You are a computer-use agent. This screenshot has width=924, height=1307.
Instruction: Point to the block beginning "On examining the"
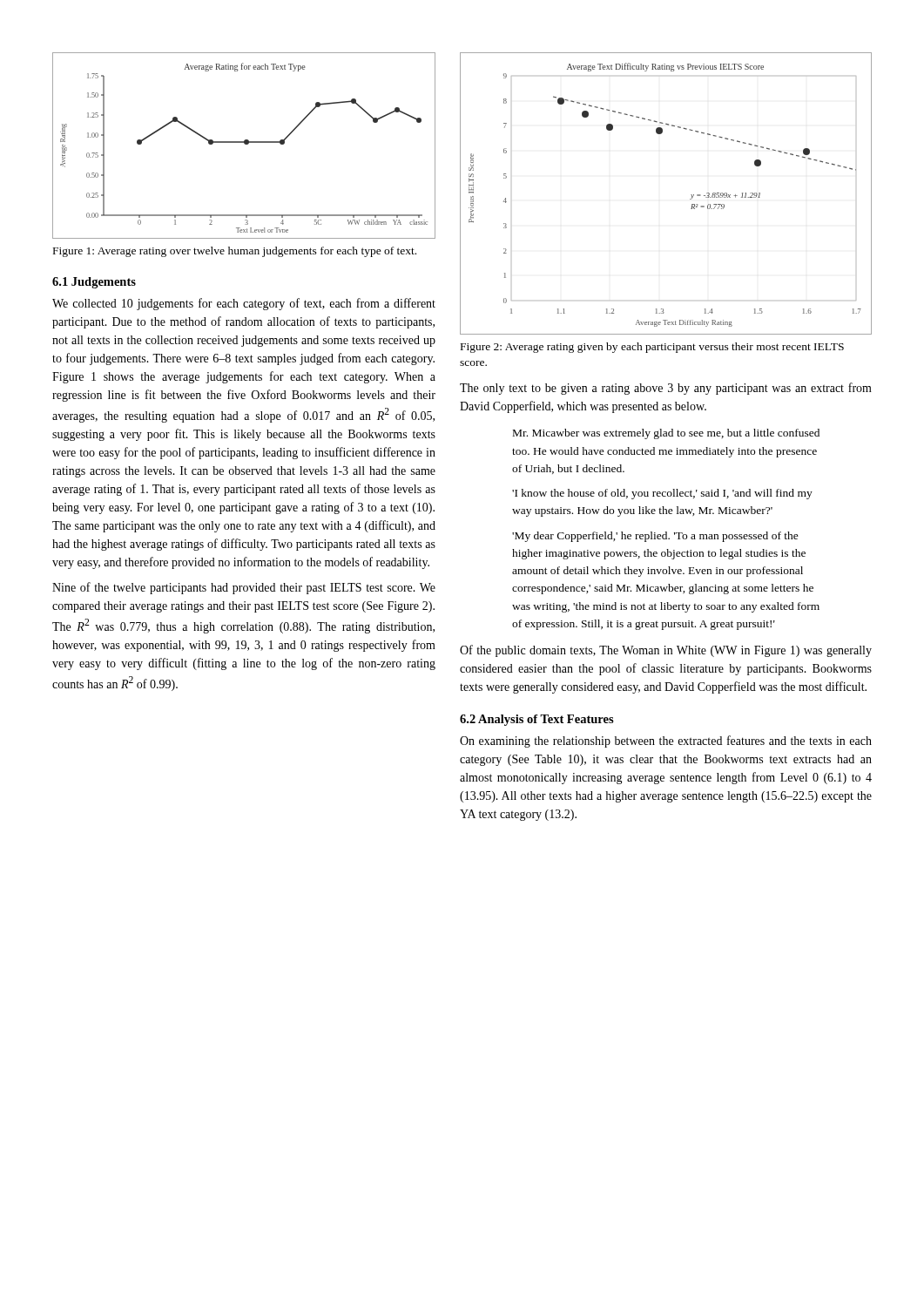coord(666,778)
